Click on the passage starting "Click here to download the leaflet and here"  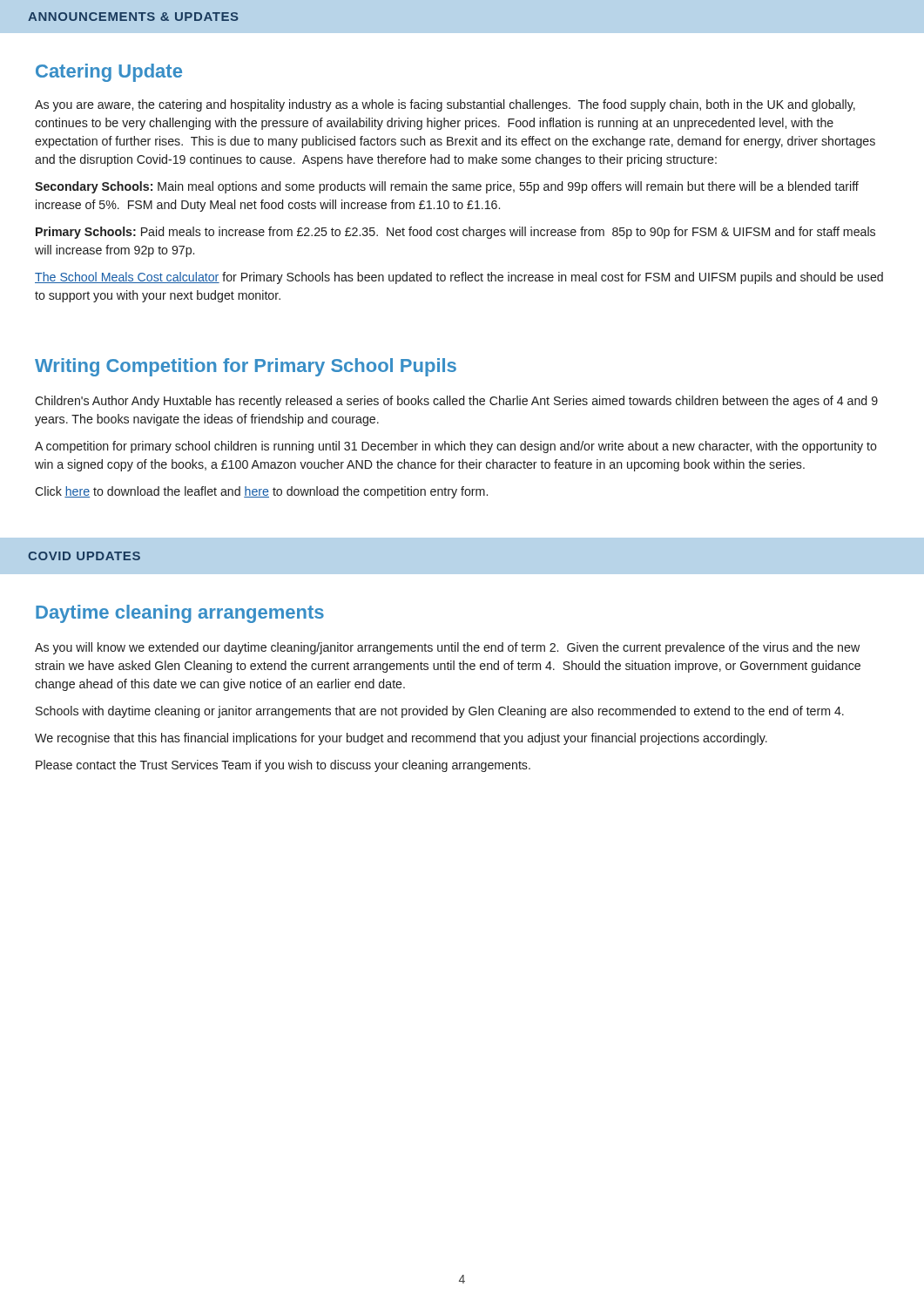(x=262, y=491)
